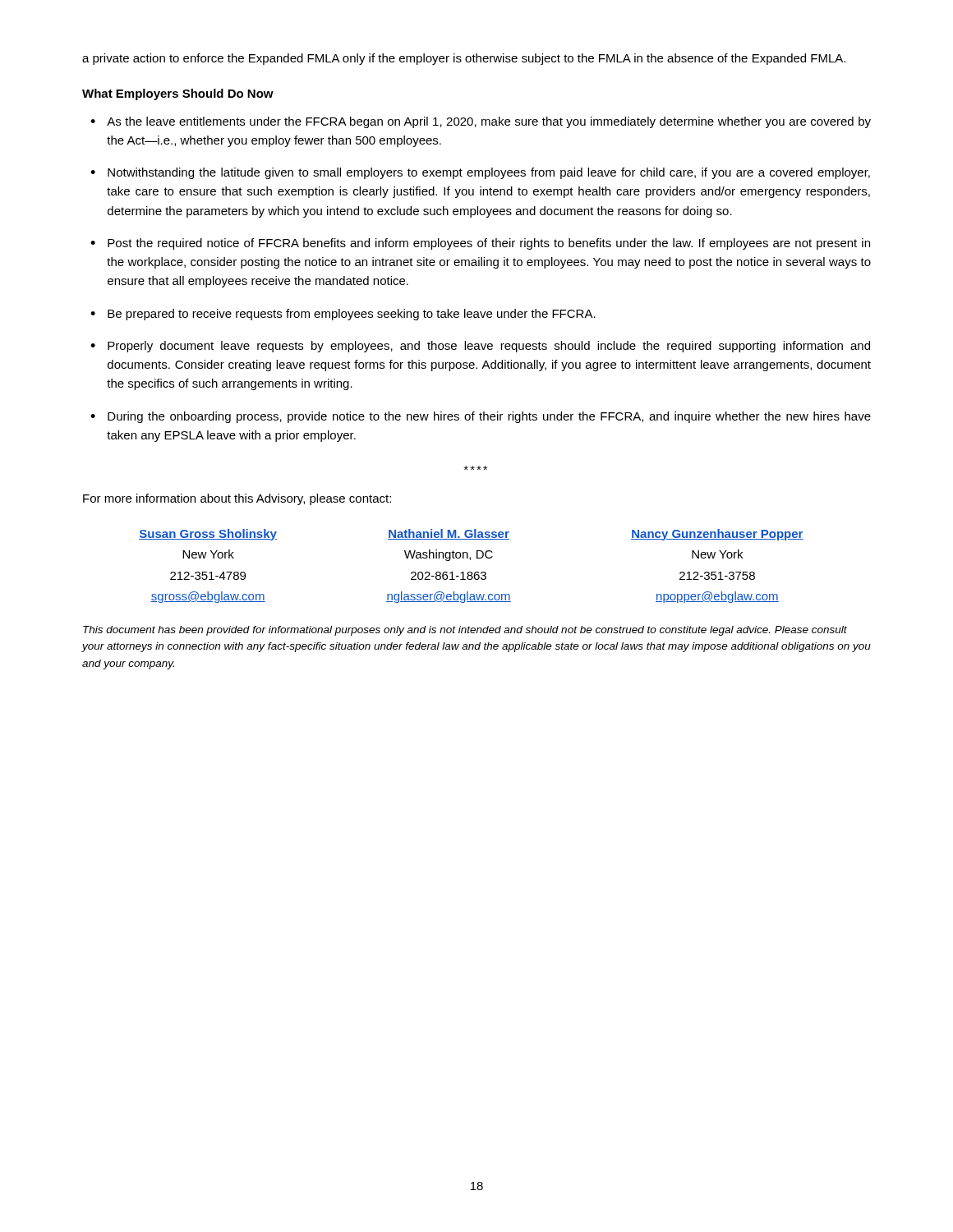Find the text starting "• Be prepared to receive requests from employees"
The width and height of the screenshot is (953, 1232).
481,313
